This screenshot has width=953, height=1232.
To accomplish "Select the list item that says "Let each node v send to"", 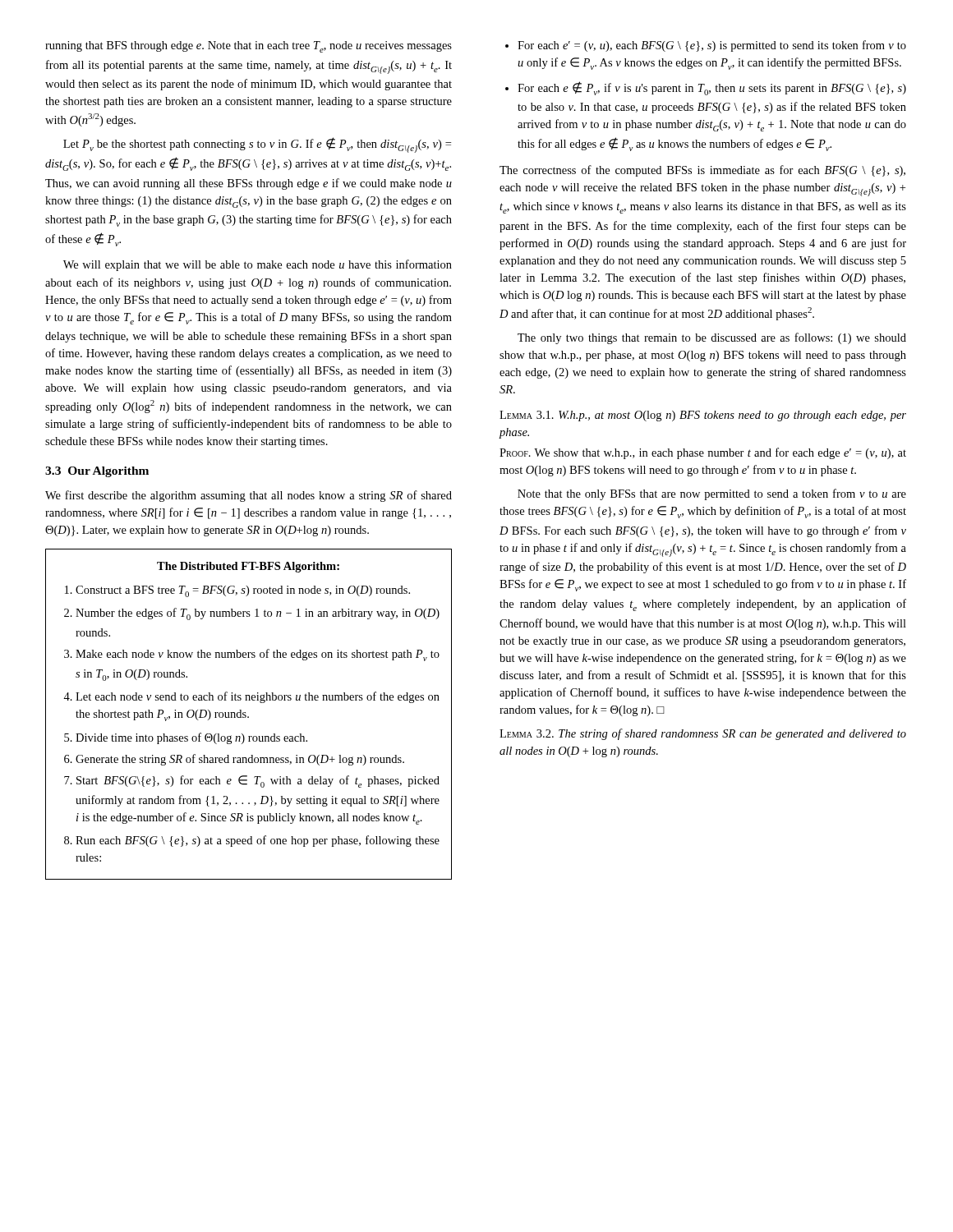I will pos(258,707).
